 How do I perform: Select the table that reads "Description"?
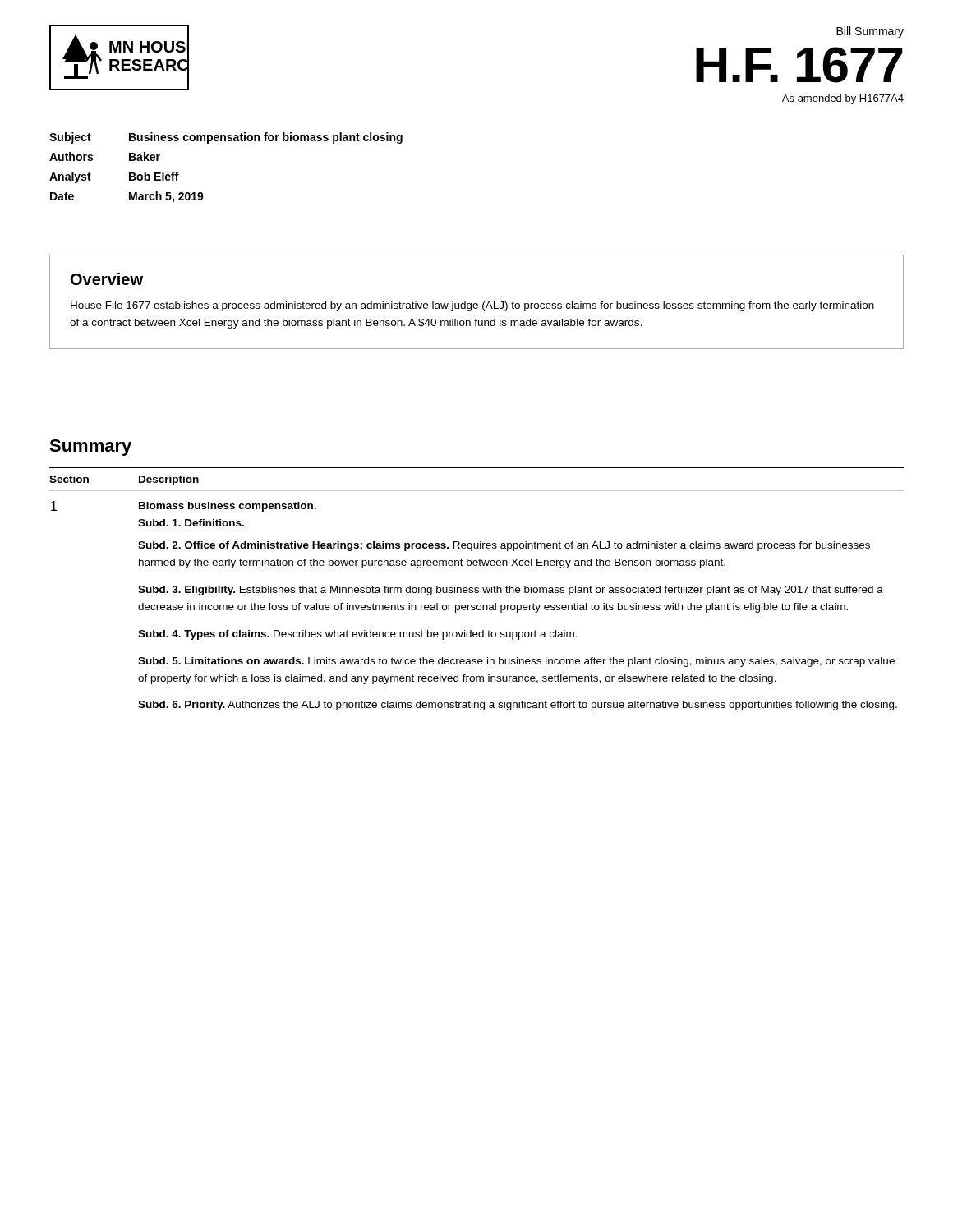(476, 591)
